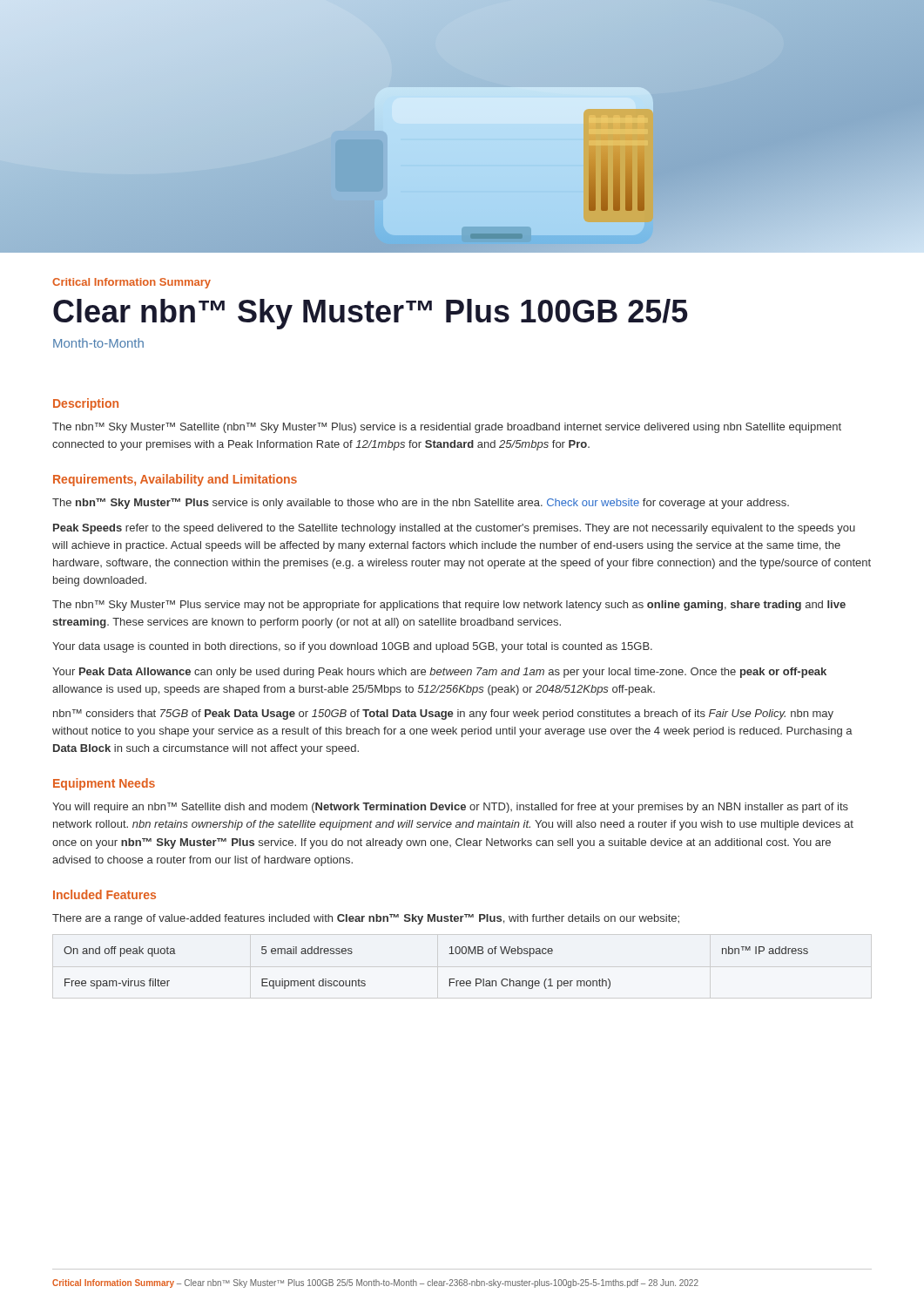This screenshot has height=1307, width=924.
Task: Find a table
Action: 462,966
